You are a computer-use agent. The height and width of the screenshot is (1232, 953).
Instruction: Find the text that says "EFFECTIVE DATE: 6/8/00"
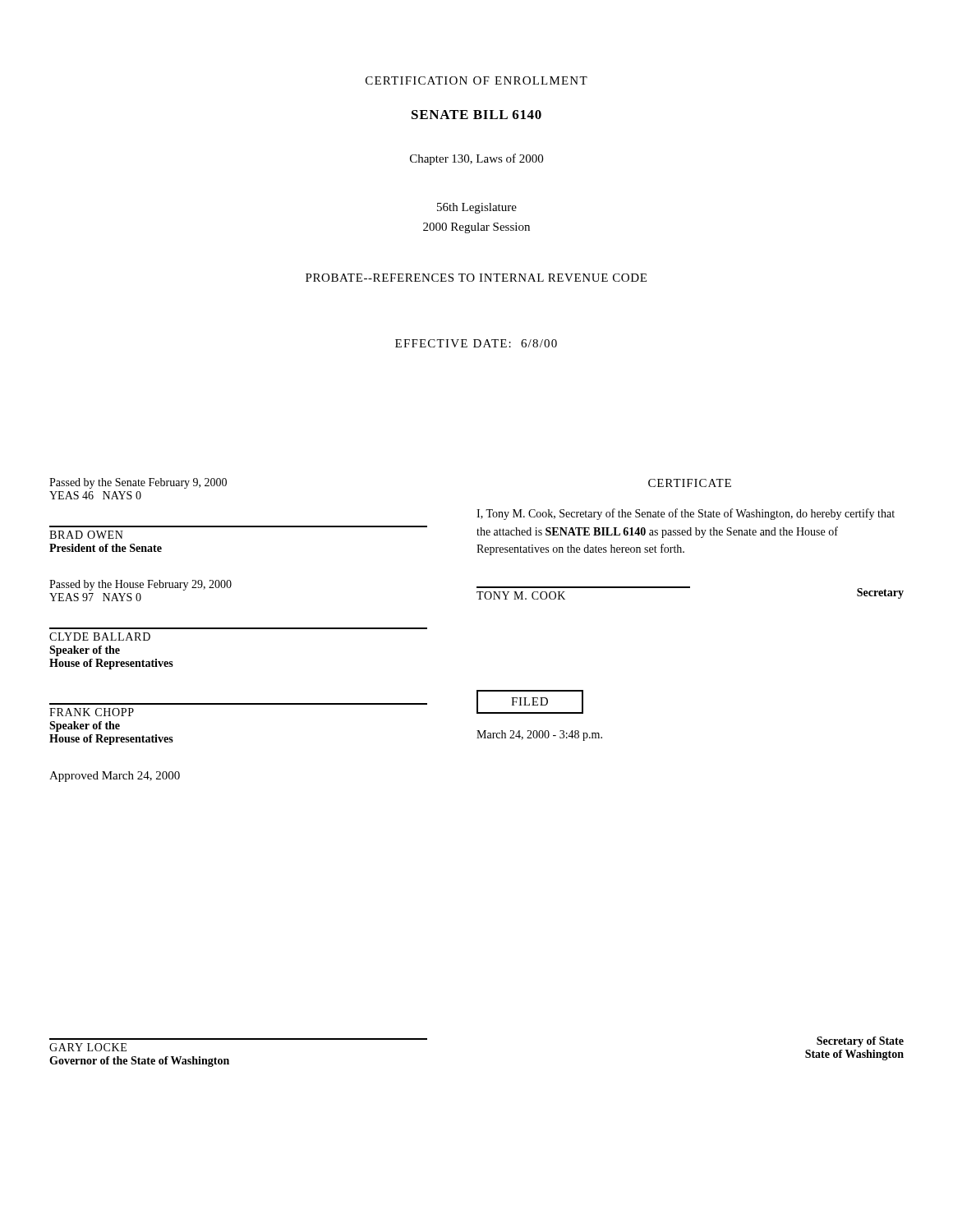pos(476,343)
